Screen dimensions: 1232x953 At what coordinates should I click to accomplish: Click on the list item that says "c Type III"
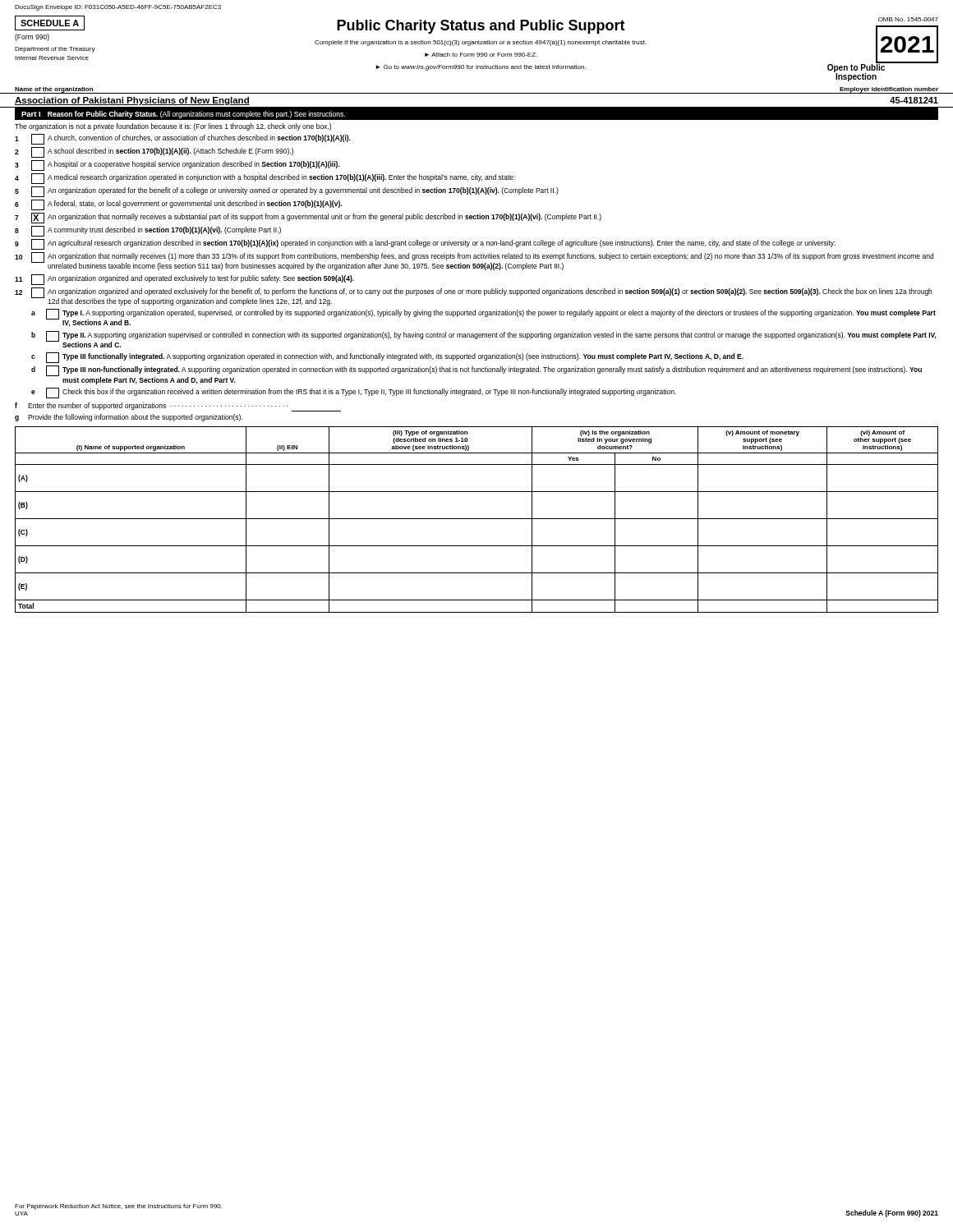(485, 358)
